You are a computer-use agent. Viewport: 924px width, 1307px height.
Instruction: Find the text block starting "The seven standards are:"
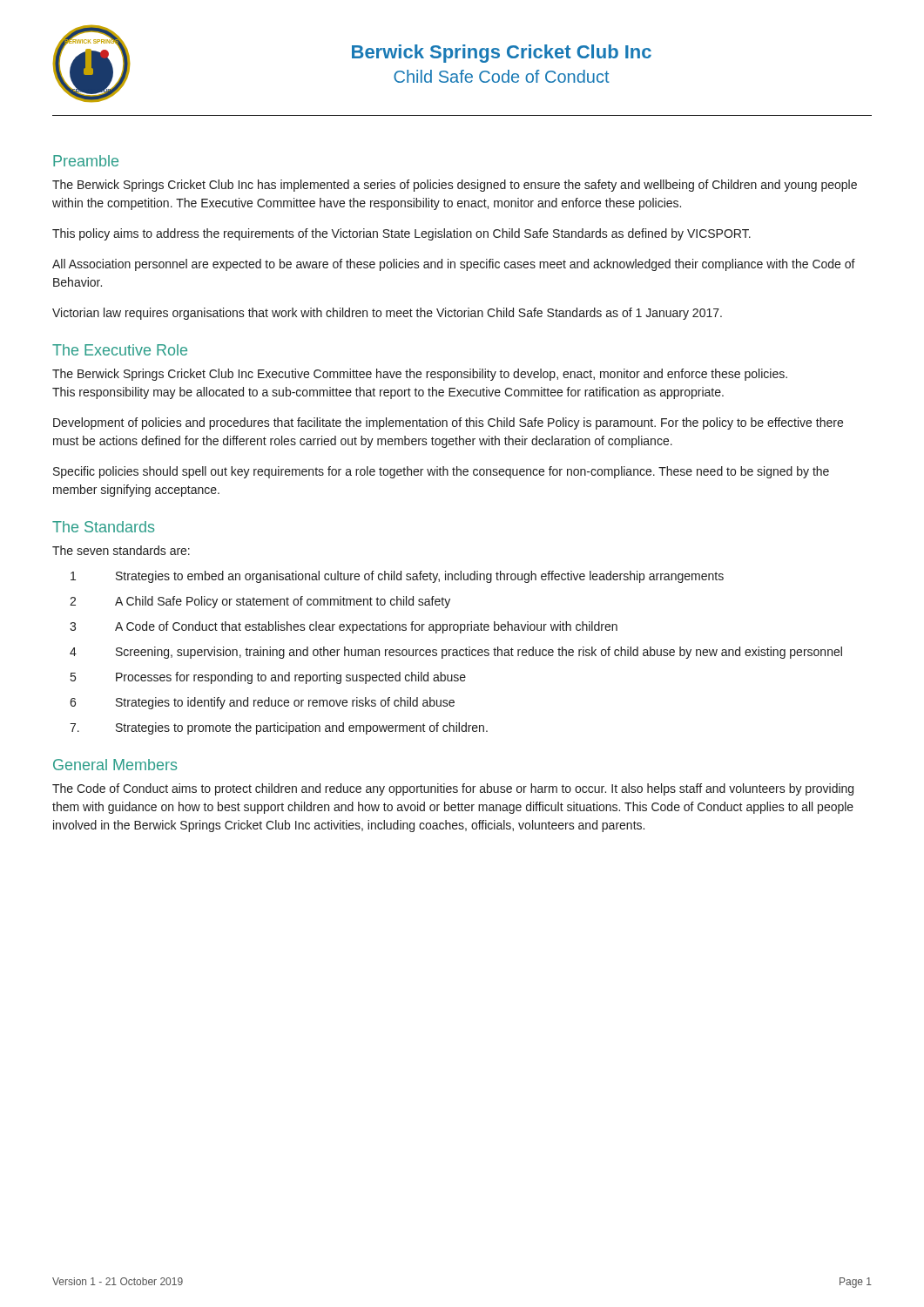point(121,551)
